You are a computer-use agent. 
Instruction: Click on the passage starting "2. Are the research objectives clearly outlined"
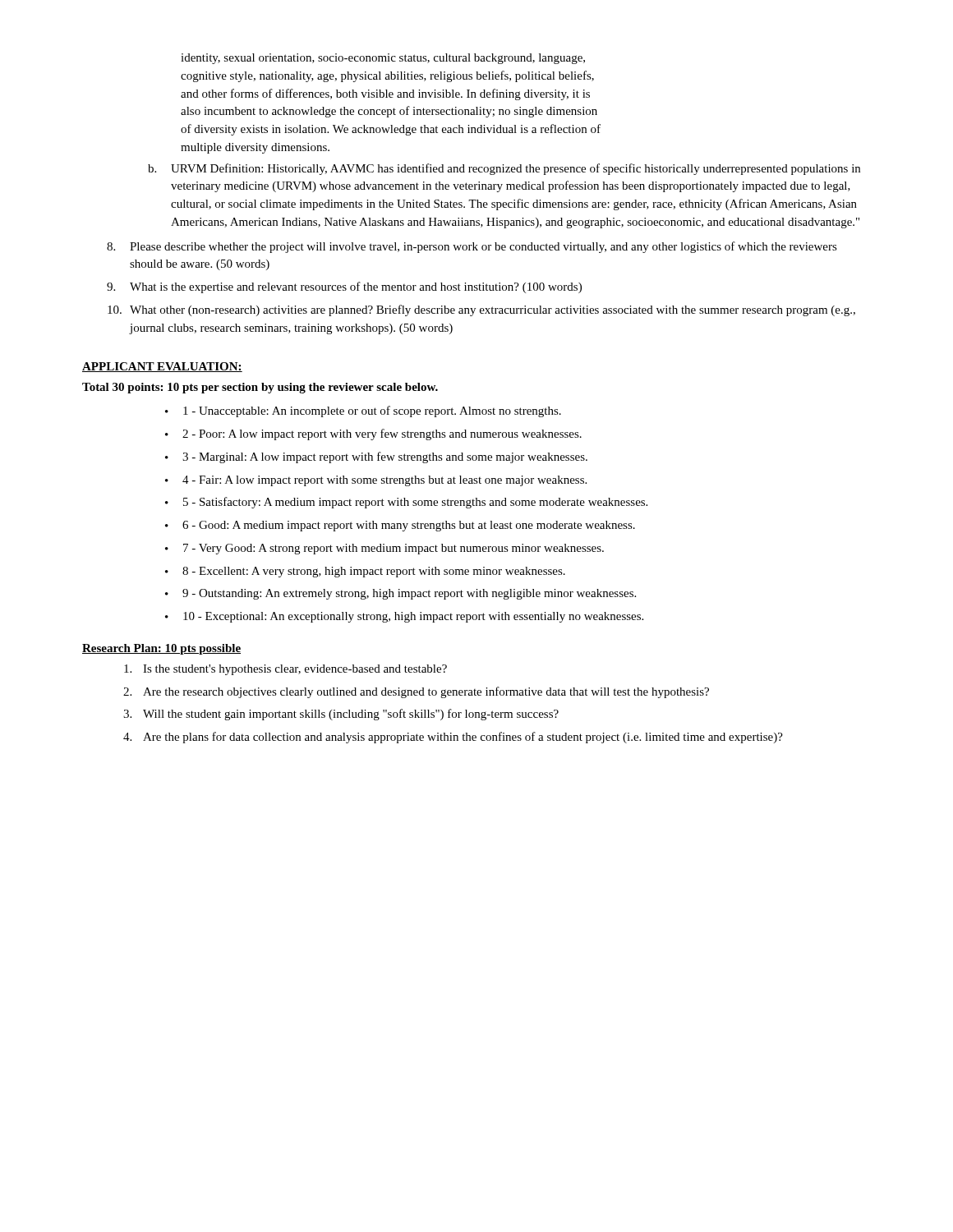(x=497, y=692)
